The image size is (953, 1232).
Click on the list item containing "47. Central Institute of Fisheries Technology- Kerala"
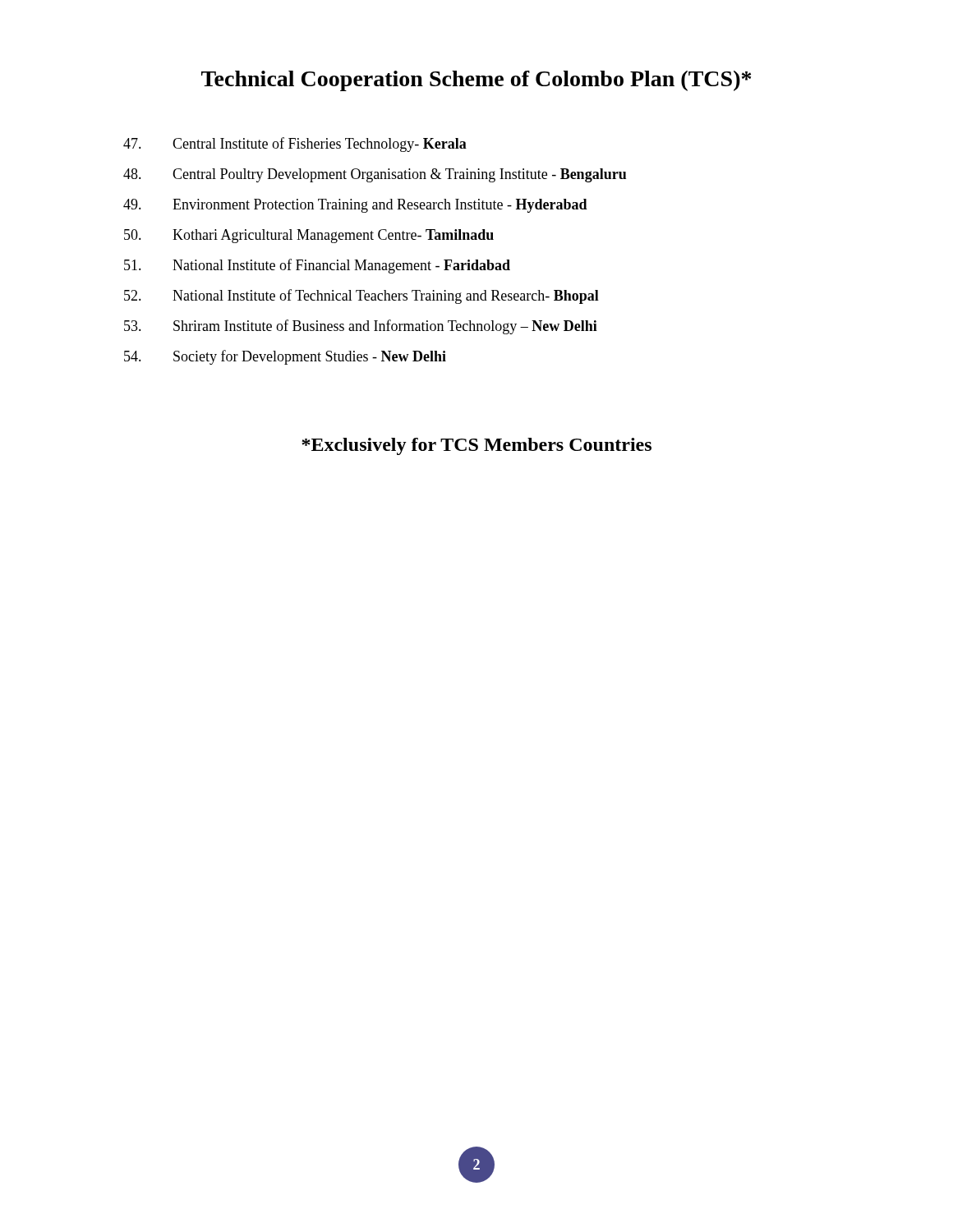[x=295, y=145]
